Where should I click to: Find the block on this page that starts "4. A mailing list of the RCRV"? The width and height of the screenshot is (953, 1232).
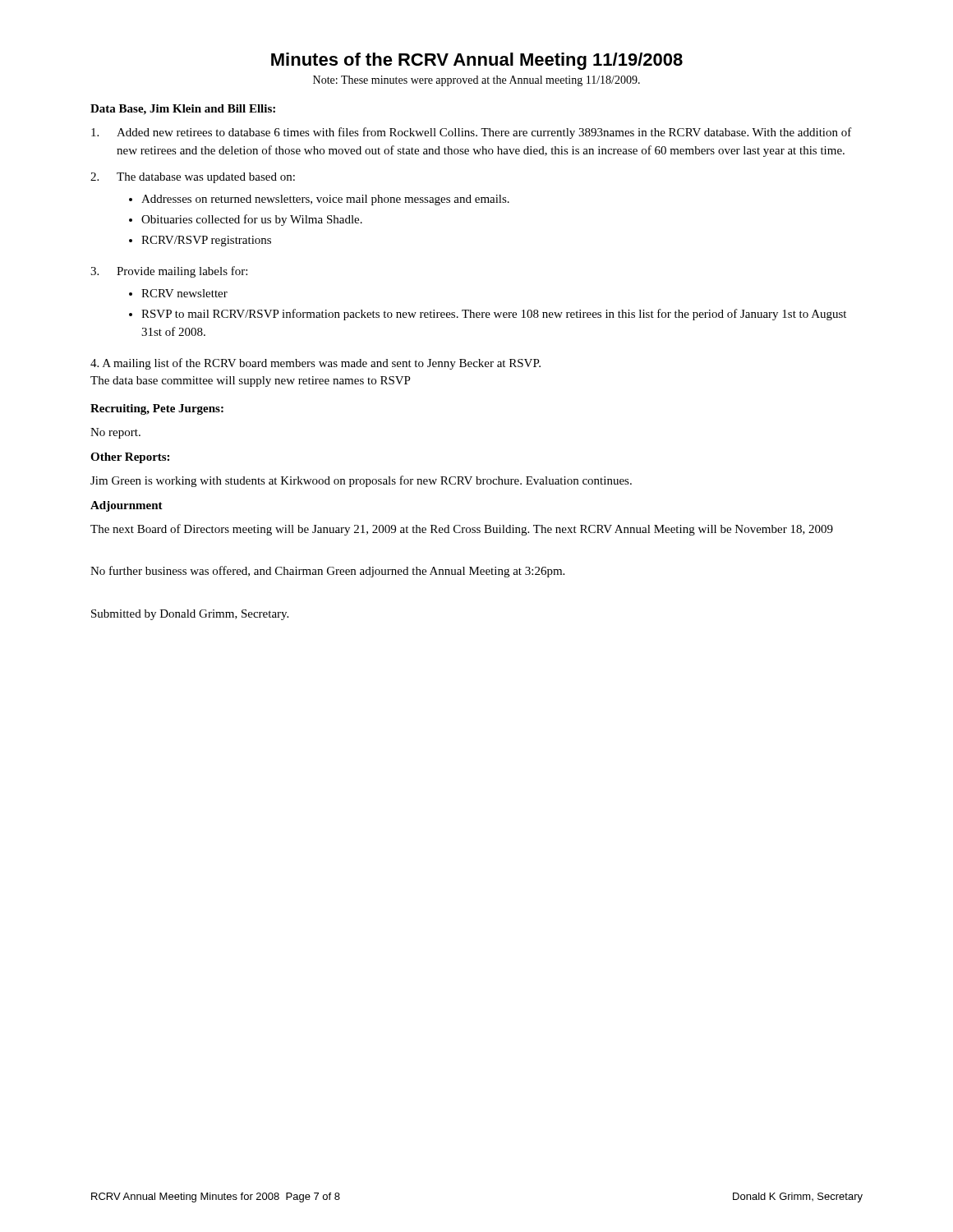point(316,372)
